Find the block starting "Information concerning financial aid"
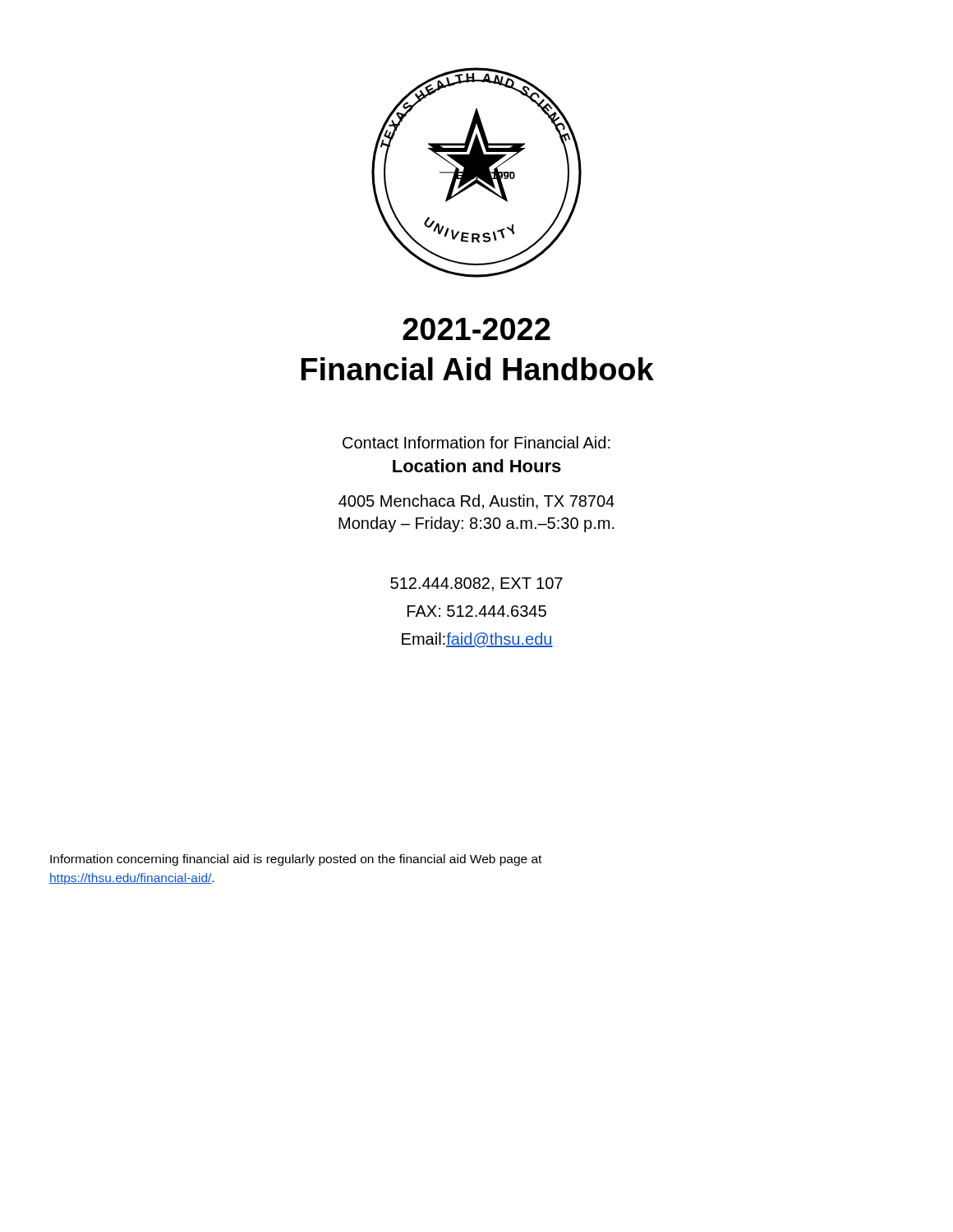953x1232 pixels. click(x=296, y=868)
